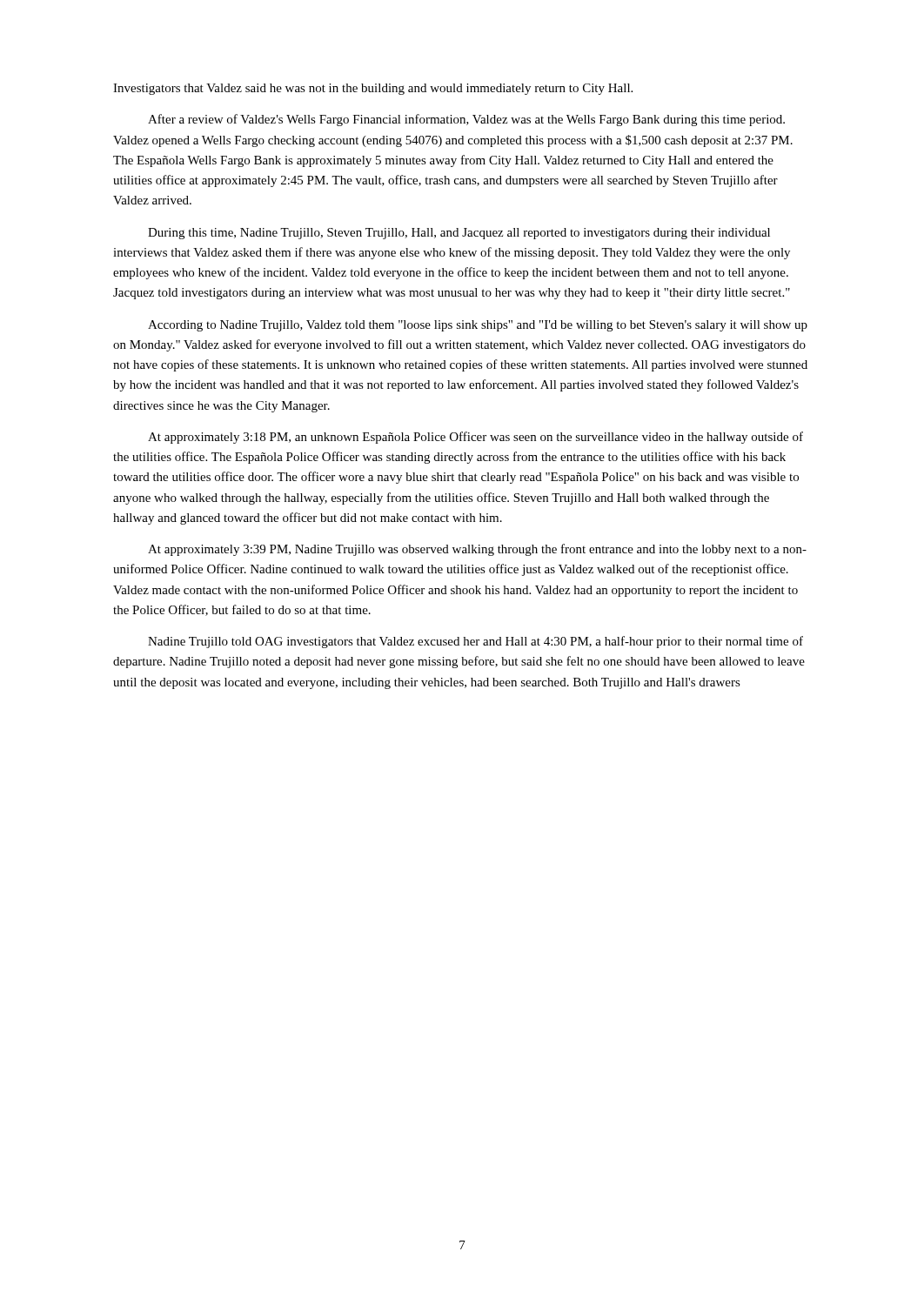Screen dimensions: 1305x924
Task: Point to the text block starting "According to Nadine"
Action: coord(462,365)
